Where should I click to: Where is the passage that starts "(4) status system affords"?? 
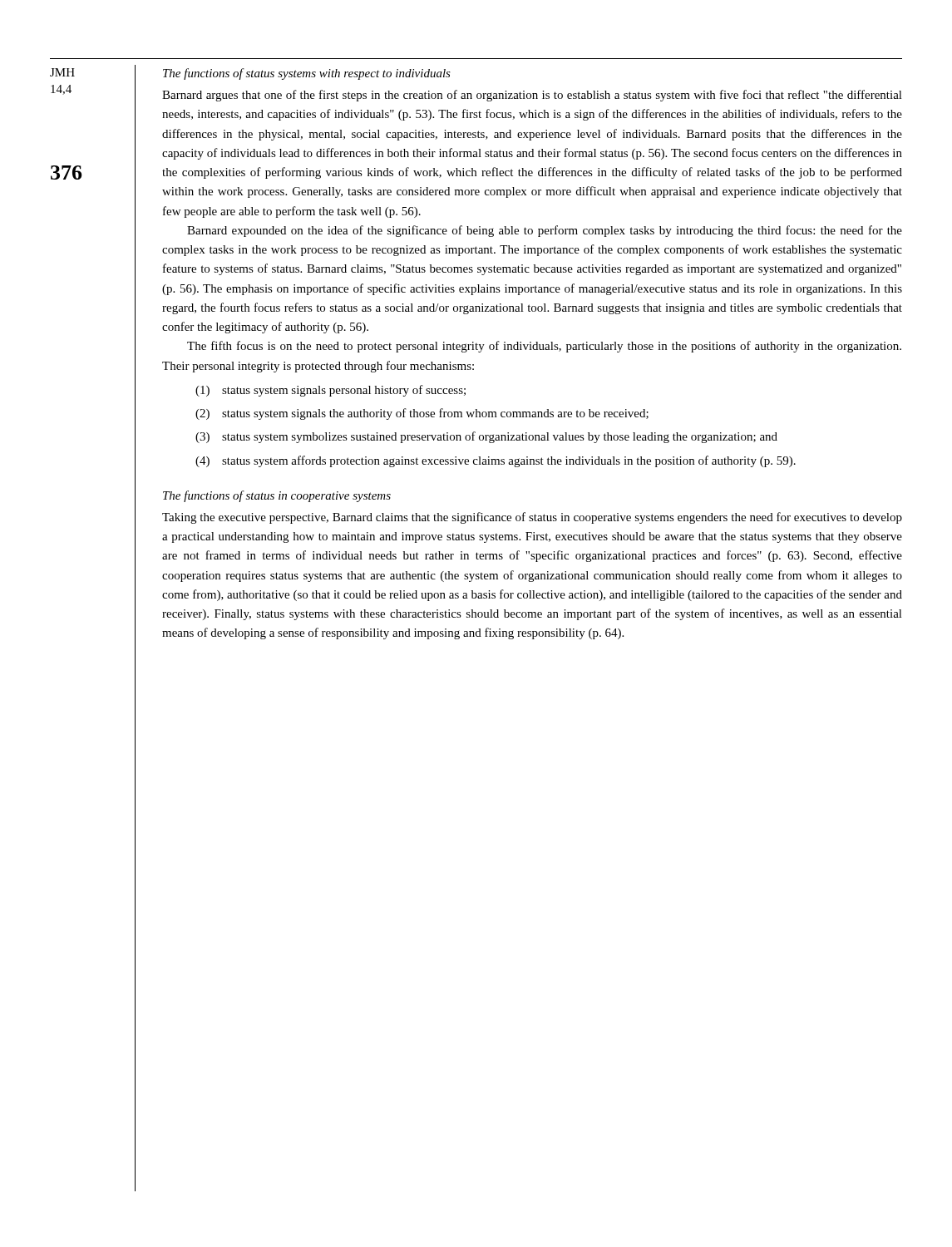pyautogui.click(x=549, y=461)
